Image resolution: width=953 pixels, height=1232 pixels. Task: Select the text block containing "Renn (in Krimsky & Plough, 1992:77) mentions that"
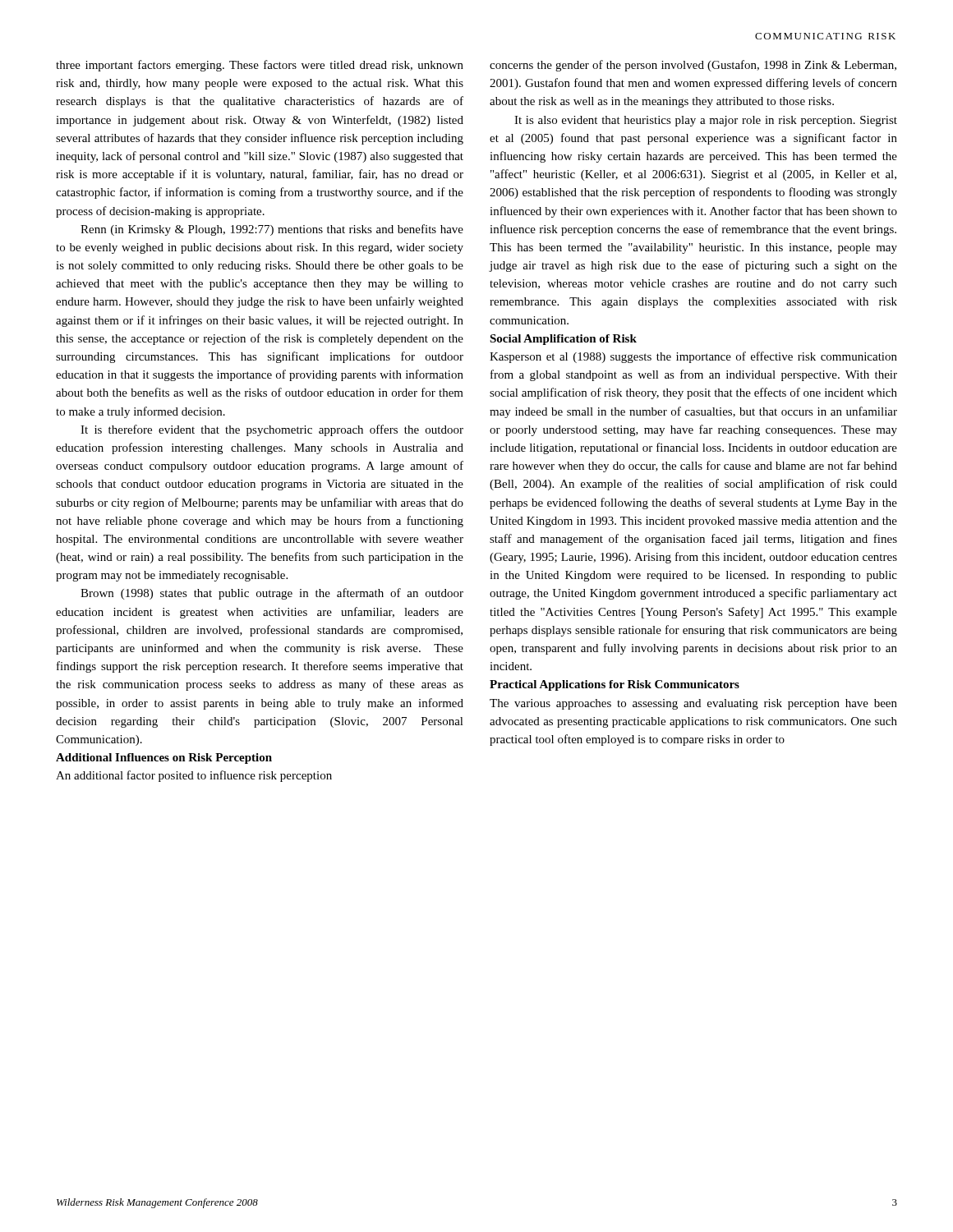click(260, 320)
